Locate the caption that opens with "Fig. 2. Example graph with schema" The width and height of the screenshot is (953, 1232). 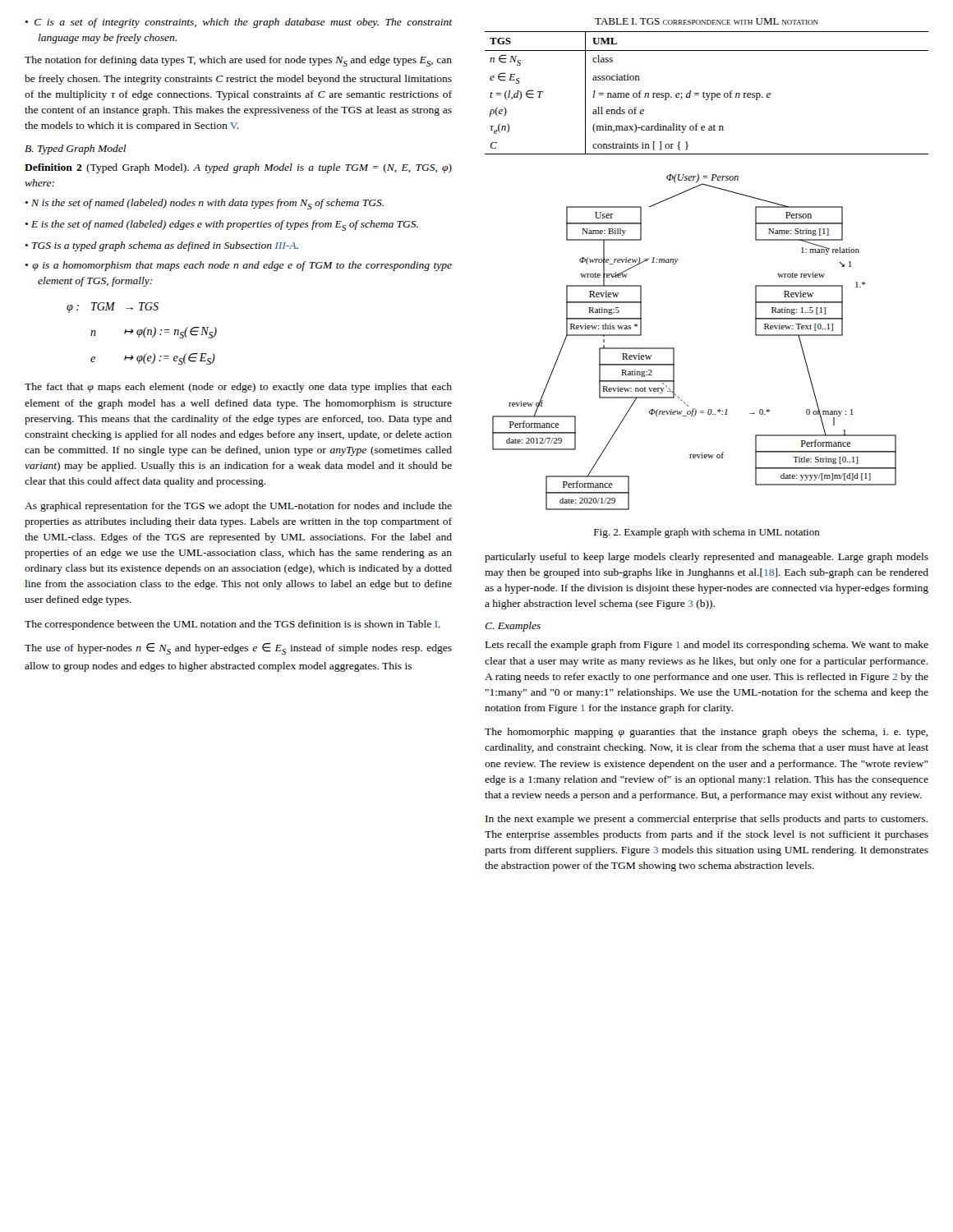pos(707,532)
